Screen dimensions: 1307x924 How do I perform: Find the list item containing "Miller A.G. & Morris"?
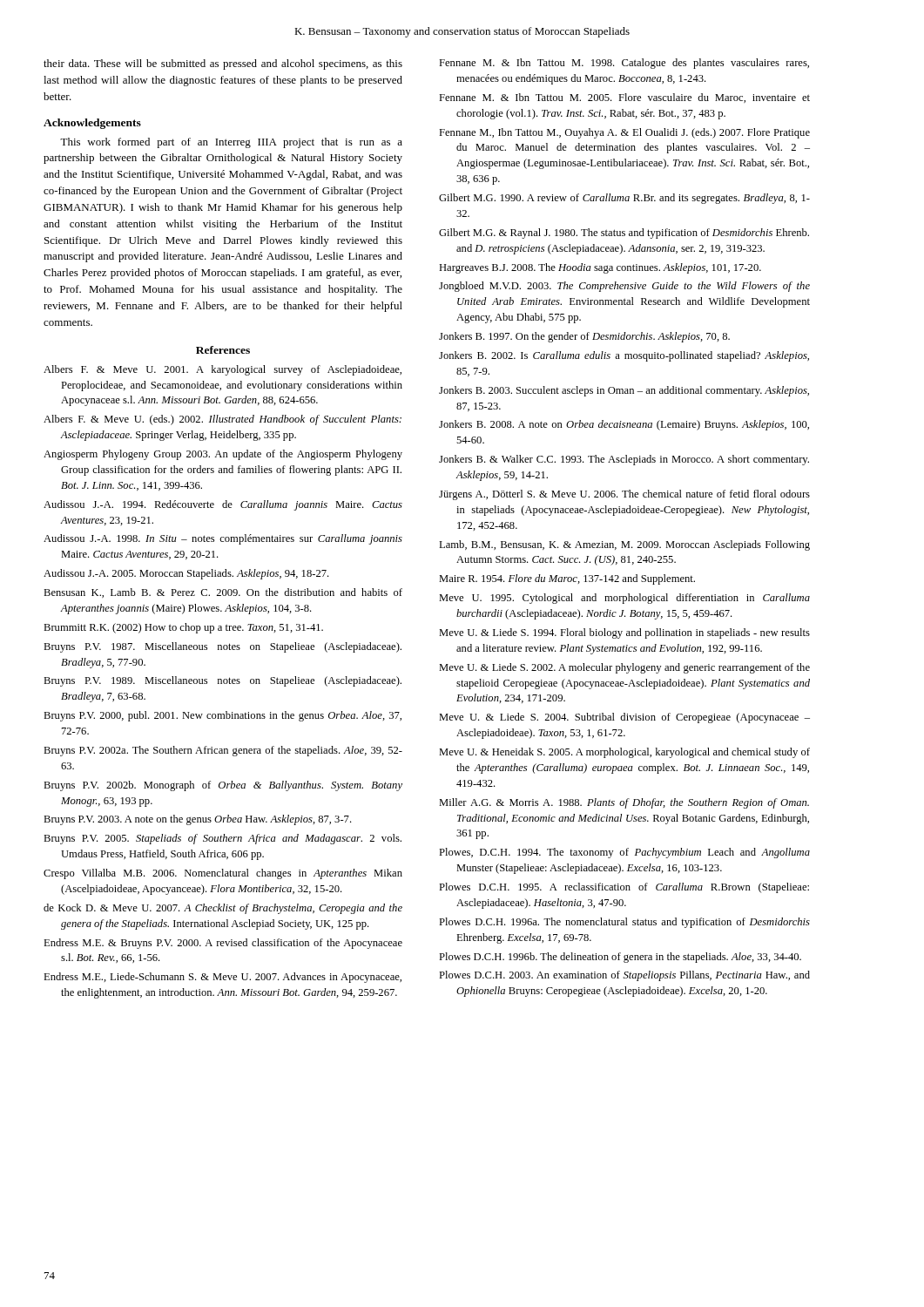624,818
